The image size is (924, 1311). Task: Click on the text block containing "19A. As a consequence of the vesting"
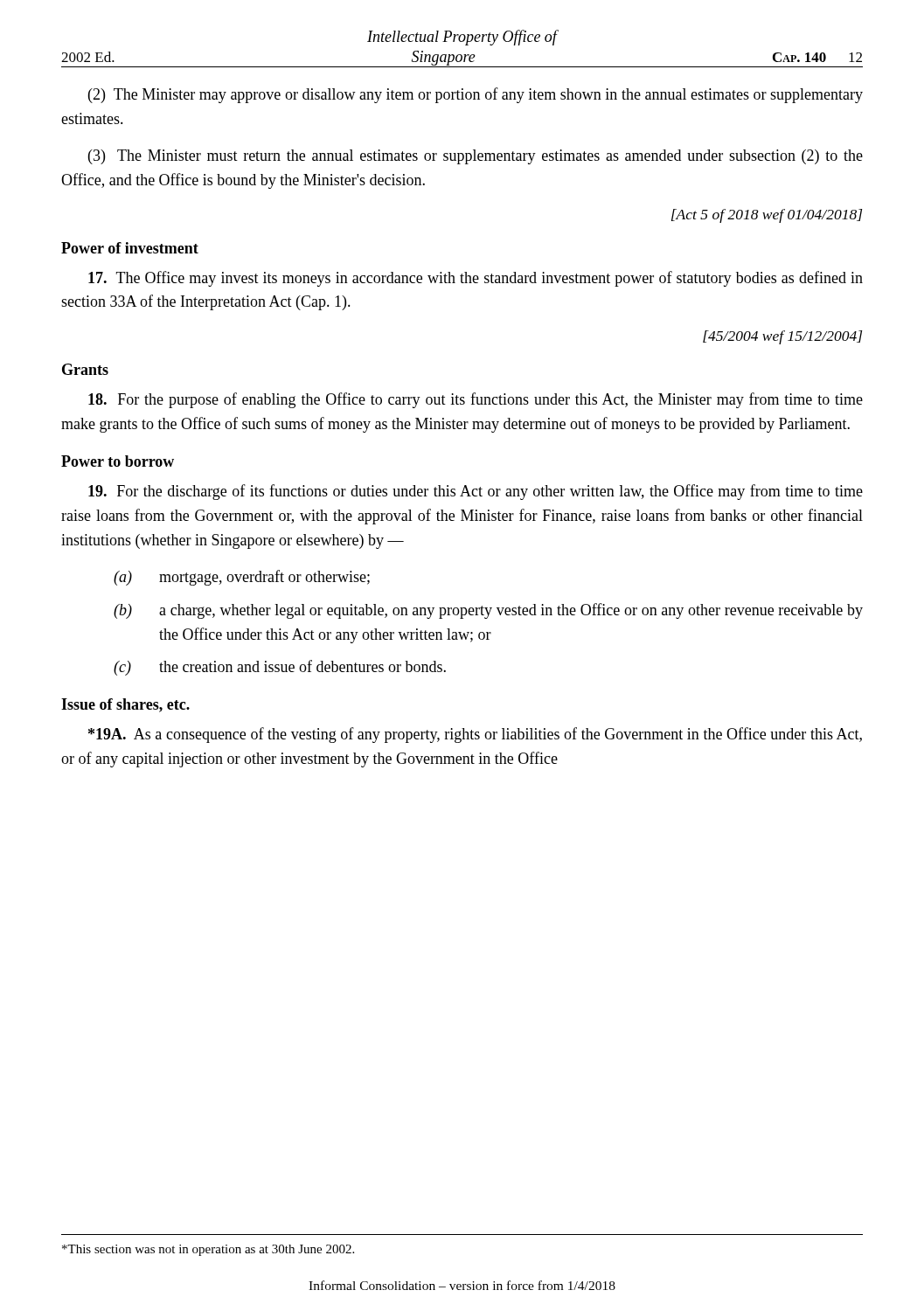point(462,745)
